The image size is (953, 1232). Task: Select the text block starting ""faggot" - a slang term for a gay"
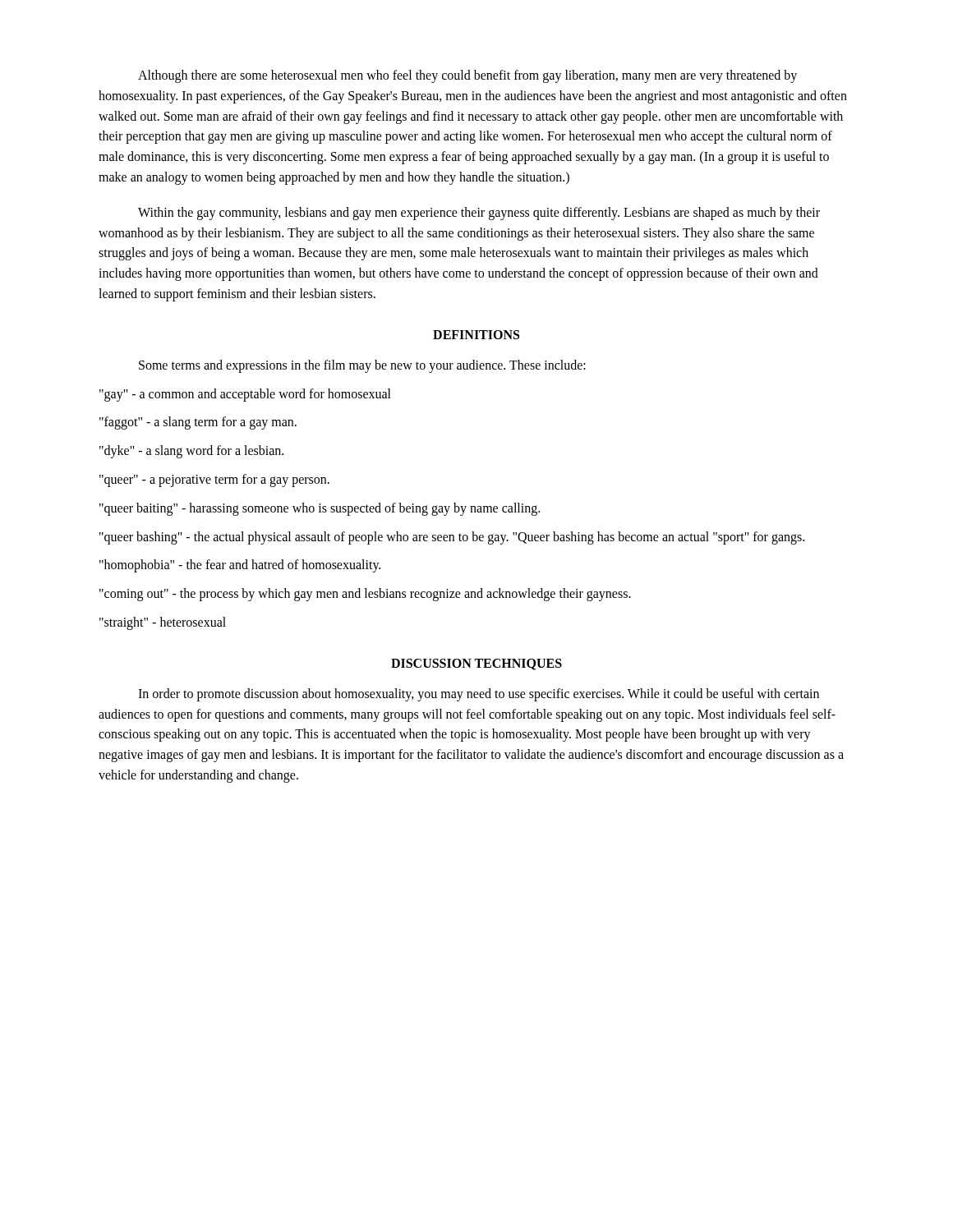[x=198, y=422]
